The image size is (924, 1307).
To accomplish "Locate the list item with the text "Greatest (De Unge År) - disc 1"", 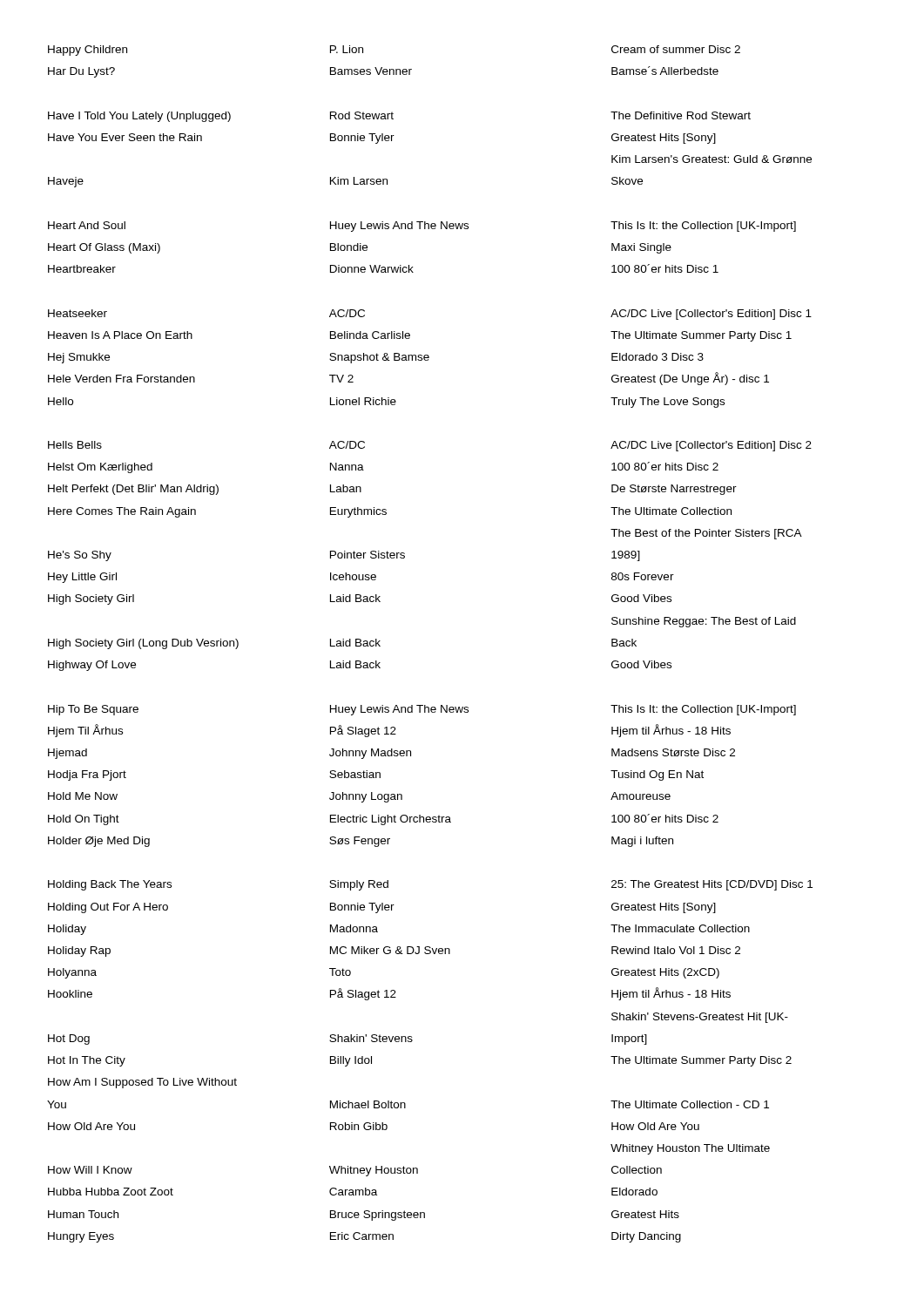I will click(x=744, y=379).
